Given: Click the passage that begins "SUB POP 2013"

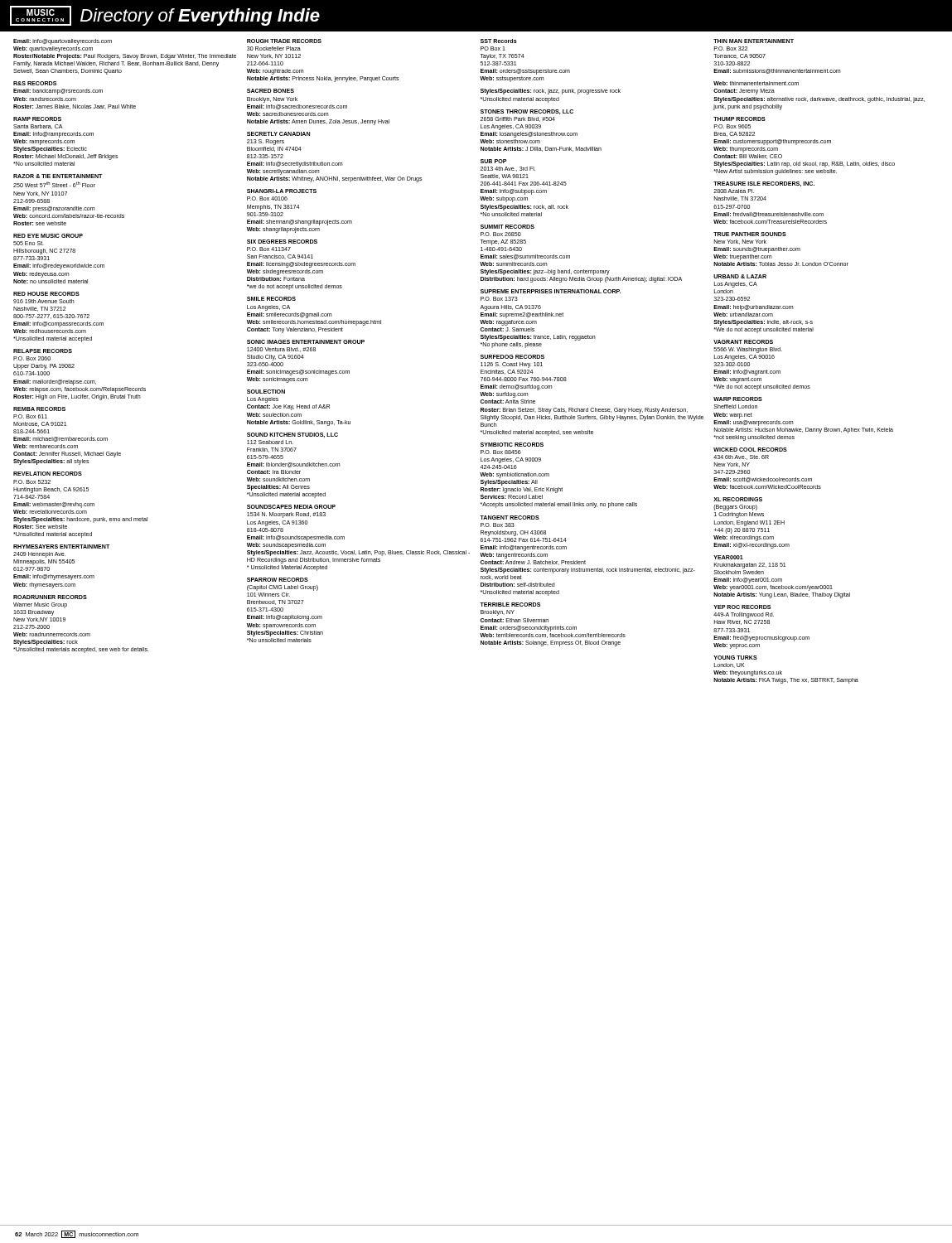Looking at the screenshot, I should pyautogui.click(x=524, y=188).
